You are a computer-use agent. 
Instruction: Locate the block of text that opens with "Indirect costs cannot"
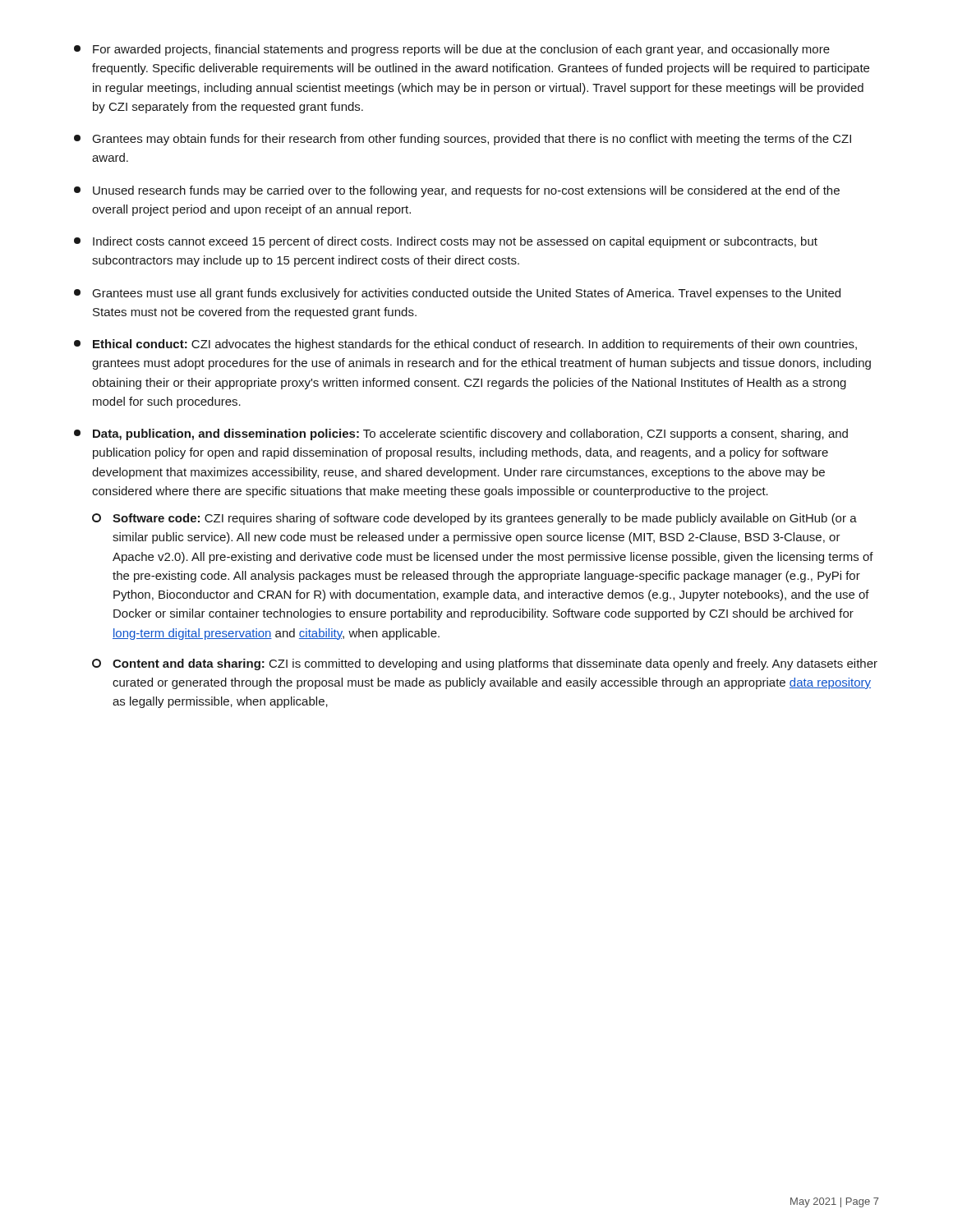point(476,251)
